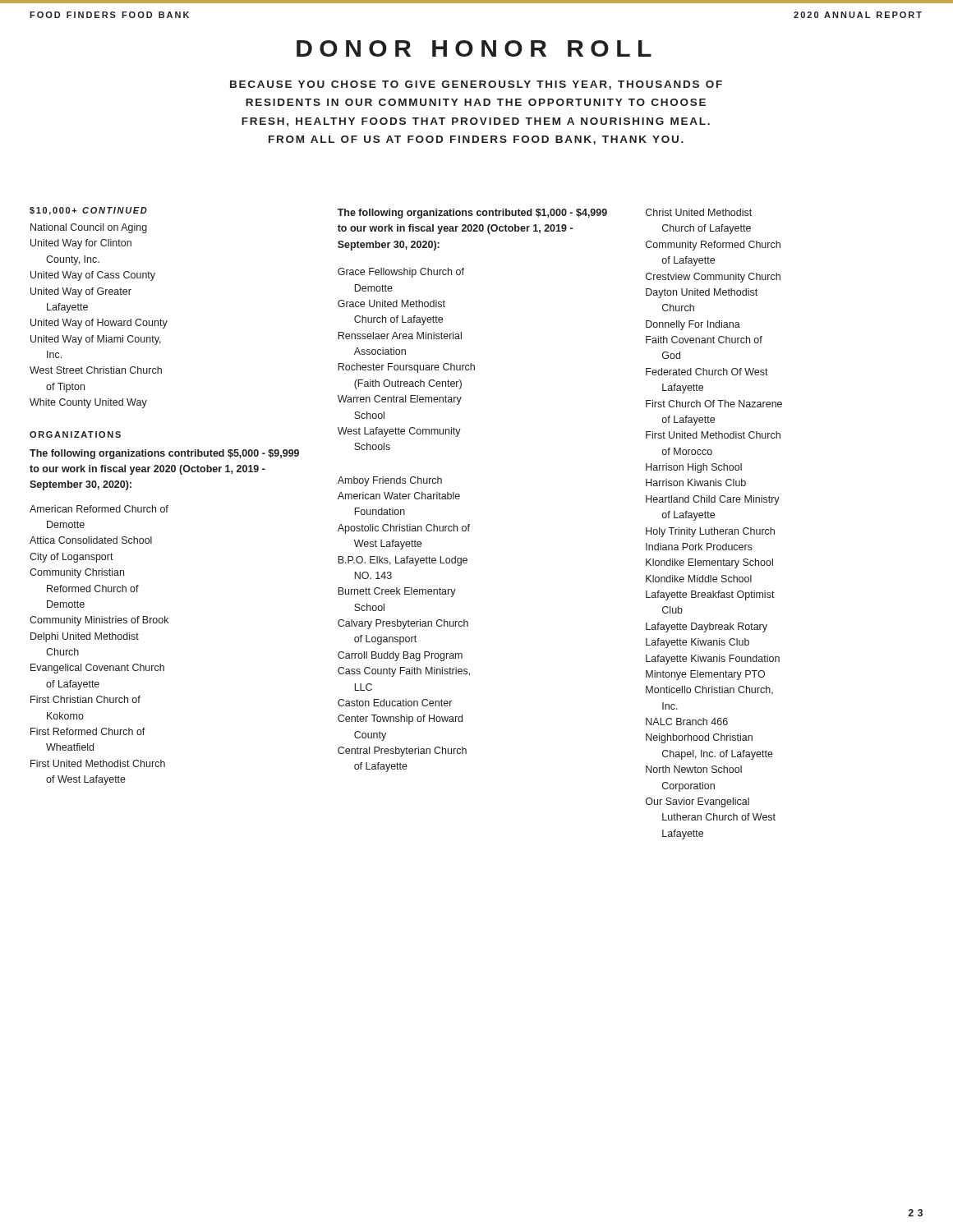Point to "American Water Charitable"

tap(399, 496)
